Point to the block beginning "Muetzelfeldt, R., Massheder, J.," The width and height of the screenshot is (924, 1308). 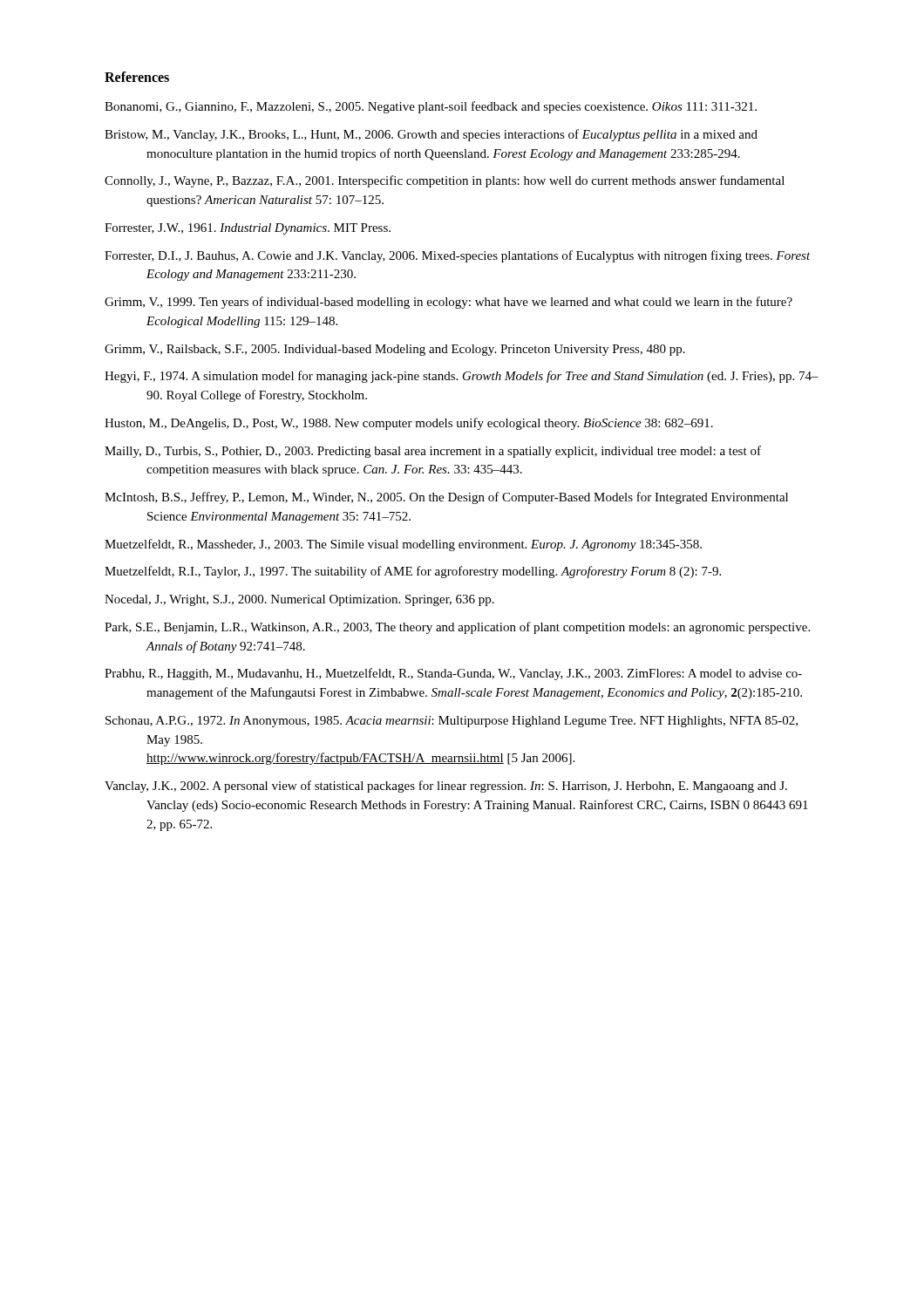404,544
